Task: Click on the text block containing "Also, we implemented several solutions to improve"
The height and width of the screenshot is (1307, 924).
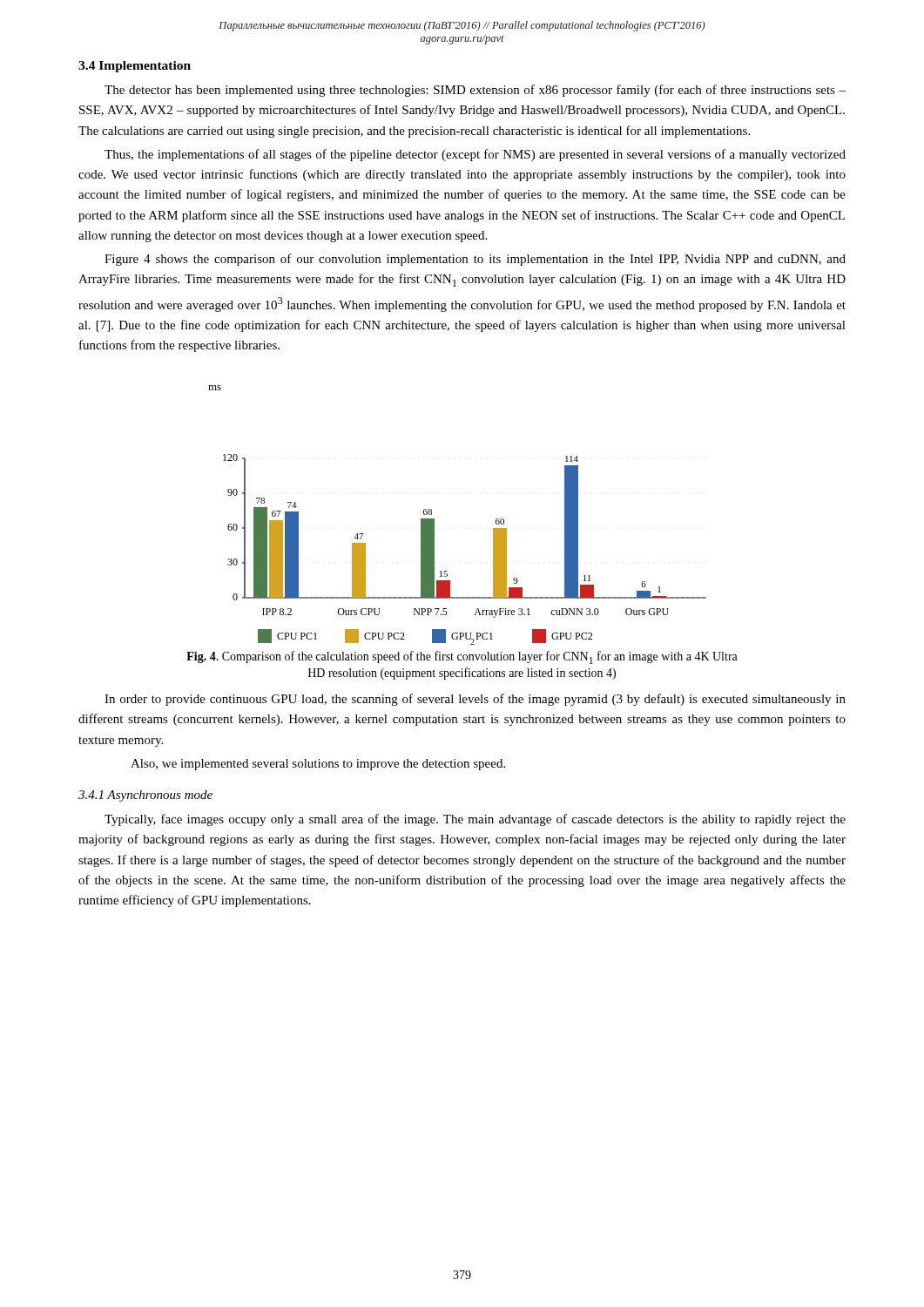Action: tap(475, 764)
